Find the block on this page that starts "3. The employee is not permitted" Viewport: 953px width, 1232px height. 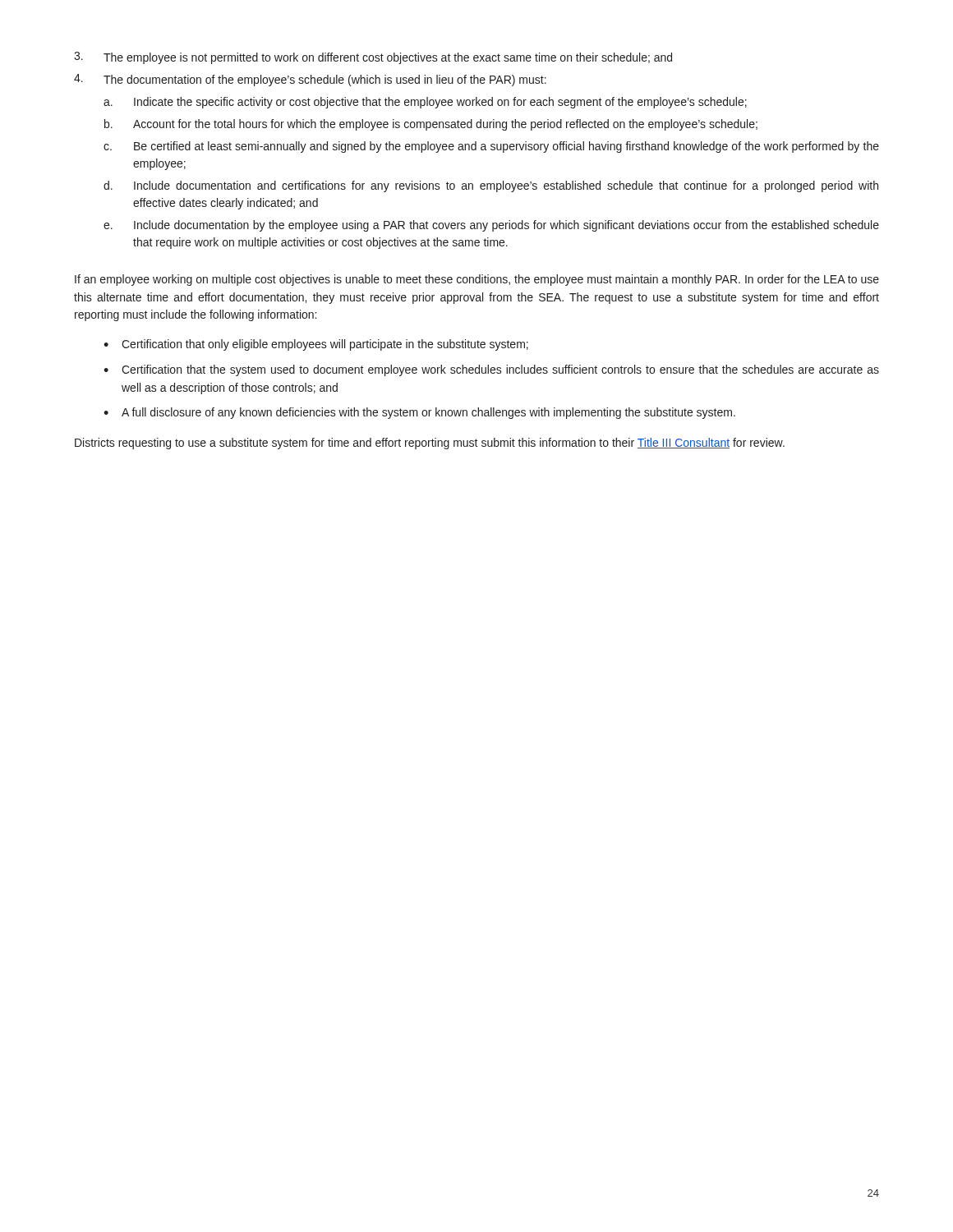coord(476,58)
